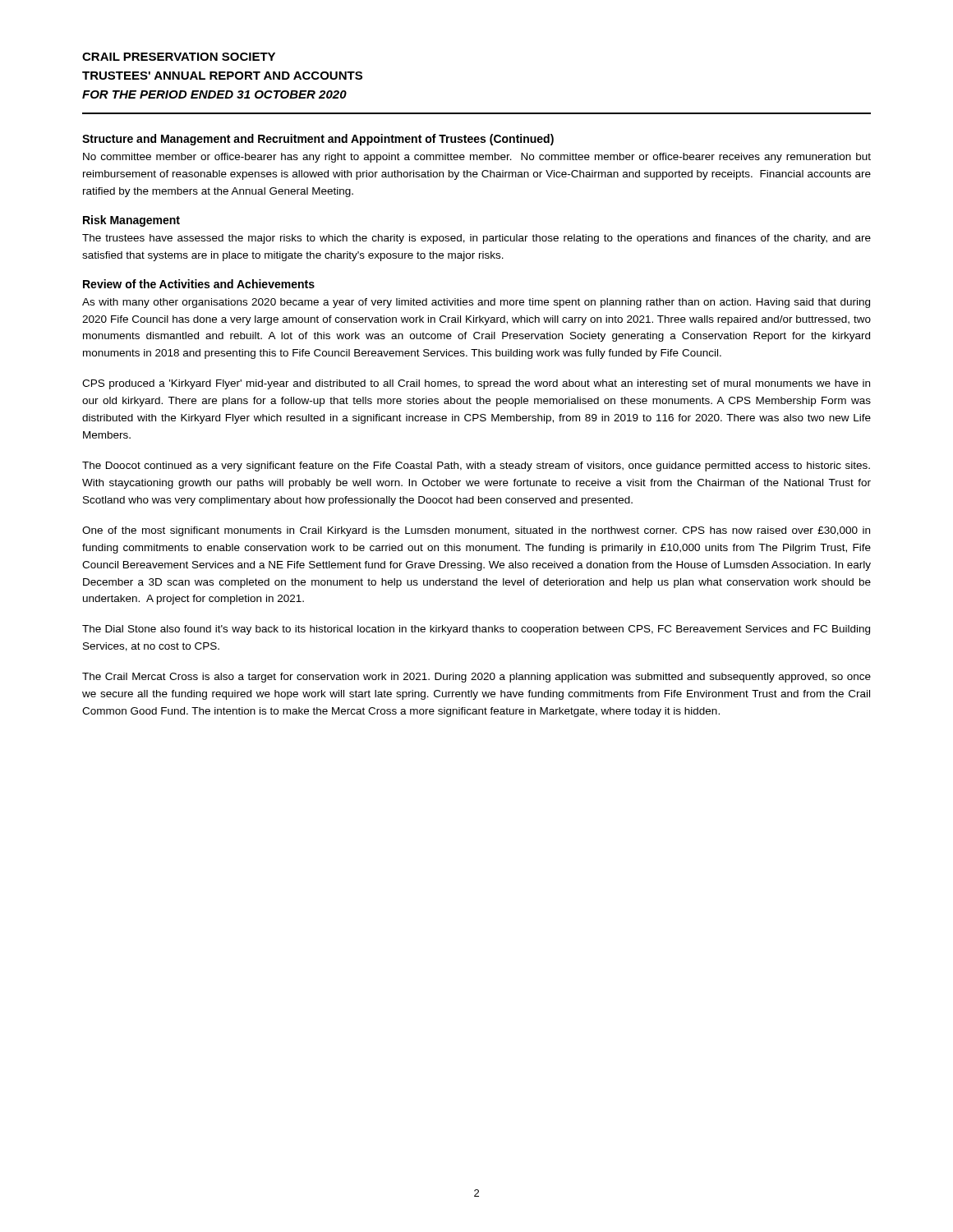This screenshot has width=953, height=1232.
Task: Point to the block starting "CRAIL PRESERVATION SOCIETY"
Action: click(x=179, y=56)
